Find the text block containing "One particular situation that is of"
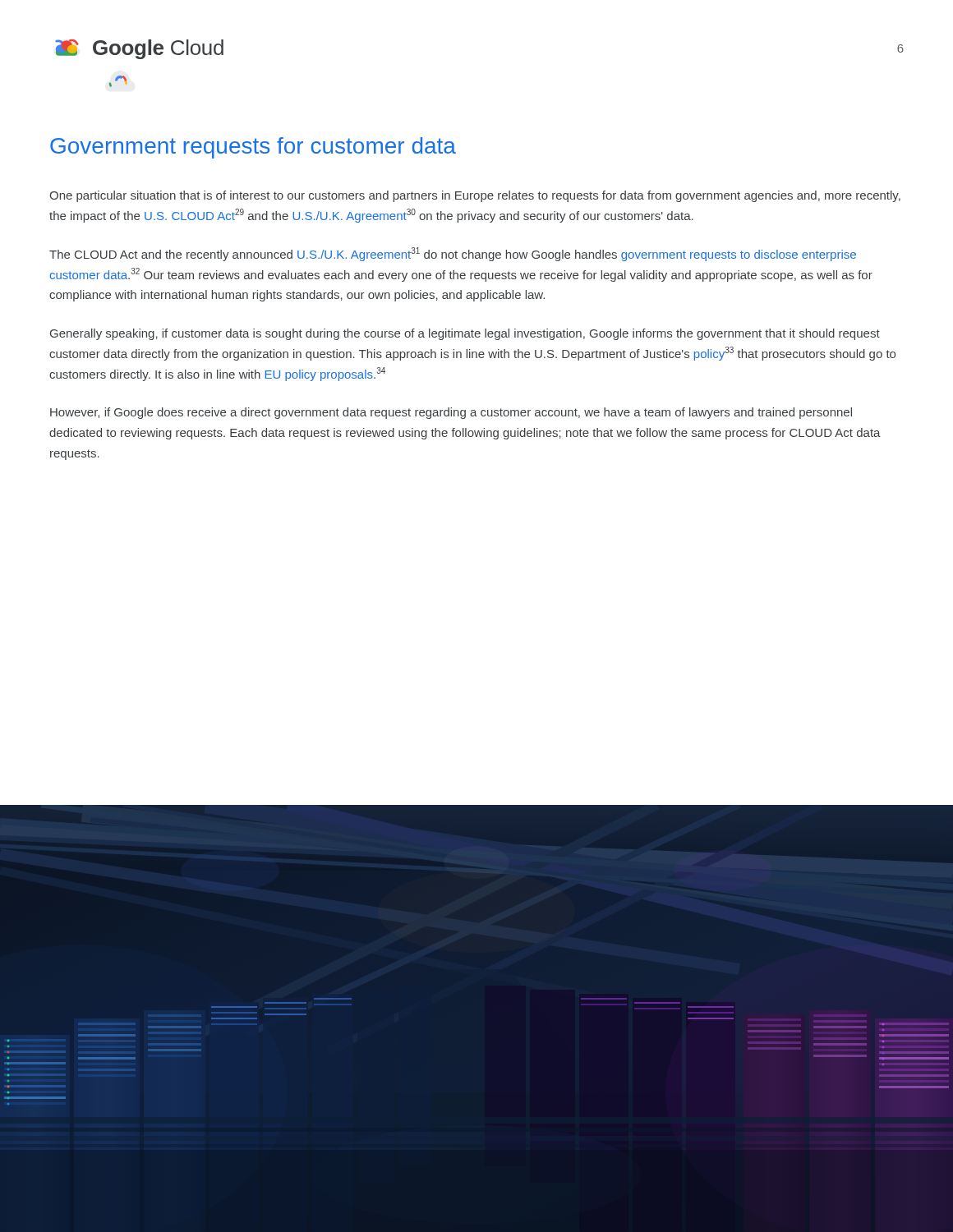 (476, 206)
